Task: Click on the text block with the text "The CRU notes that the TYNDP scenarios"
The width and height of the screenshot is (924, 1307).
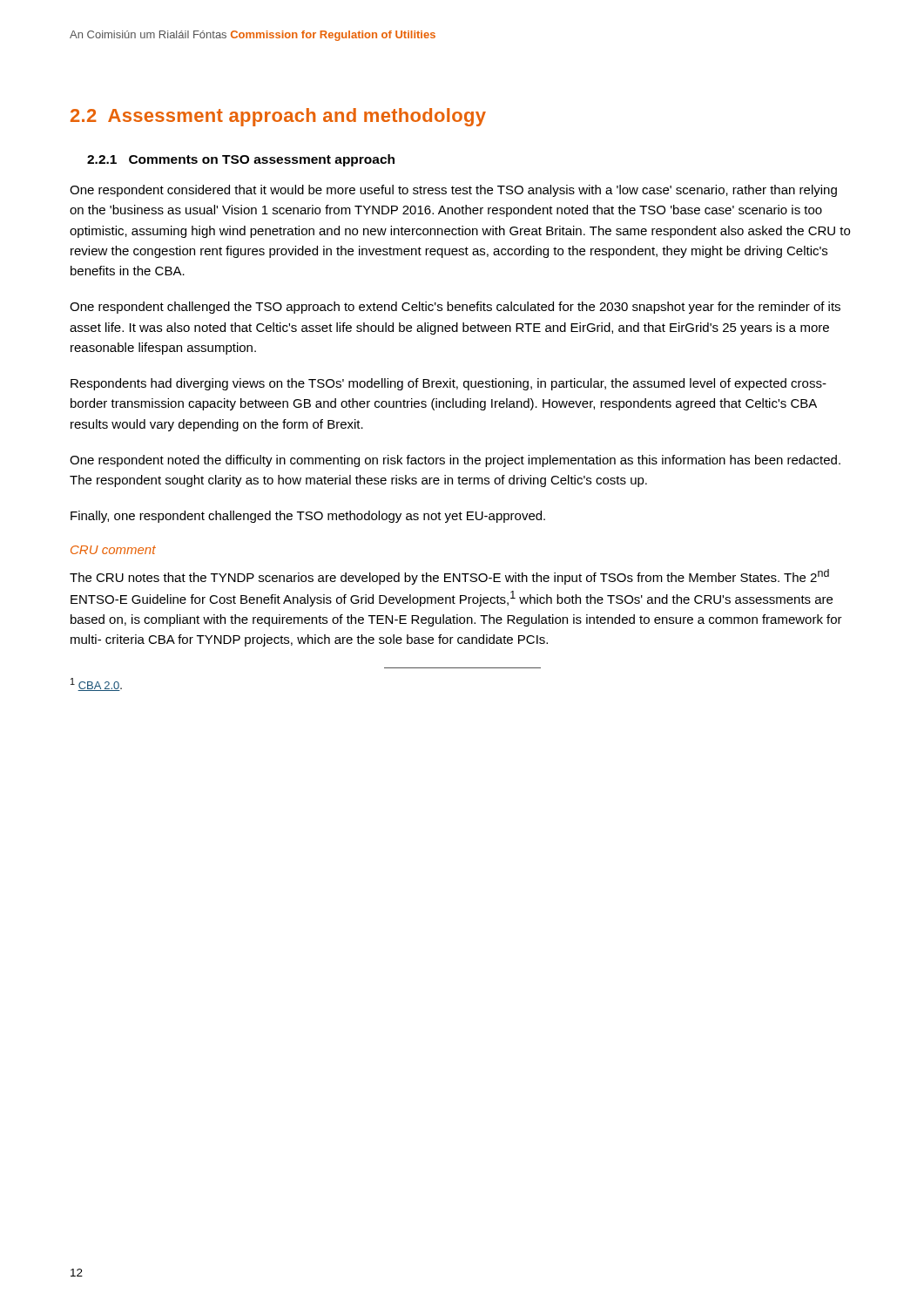Action: pos(456,607)
